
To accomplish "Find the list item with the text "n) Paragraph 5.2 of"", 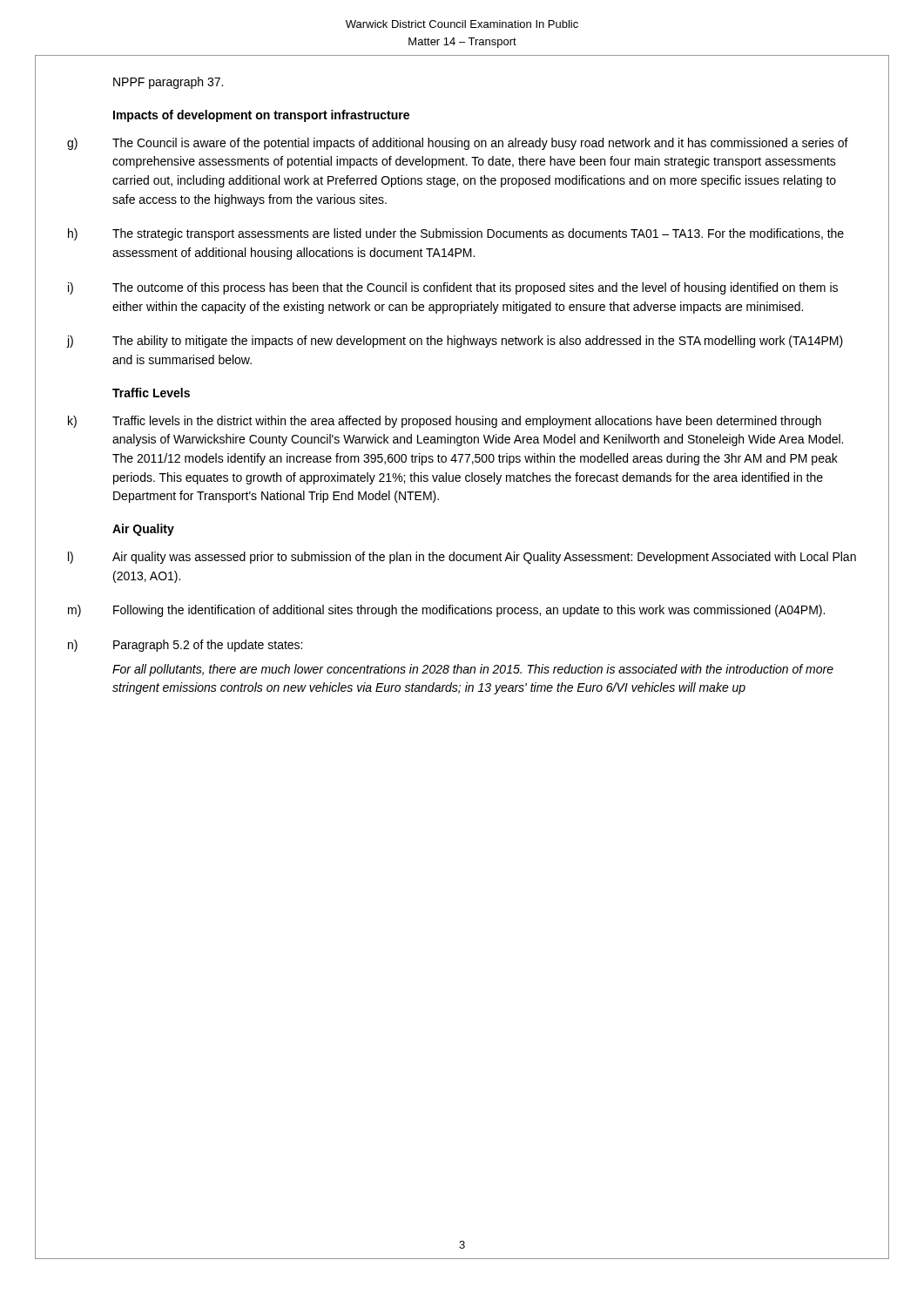I will 462,667.
